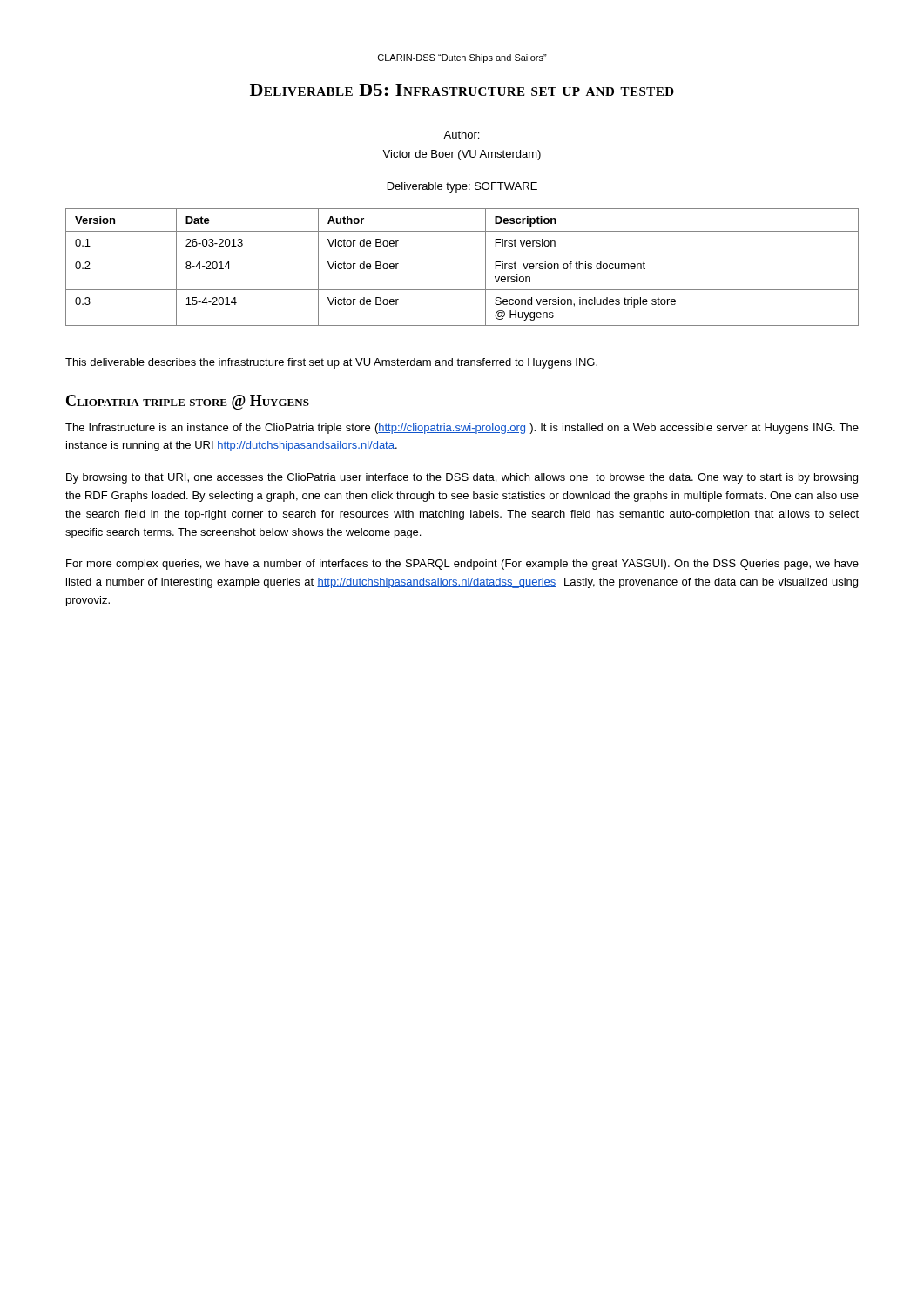This screenshot has height=1307, width=924.
Task: Navigate to the text starting "By browsing to that"
Action: 462,505
